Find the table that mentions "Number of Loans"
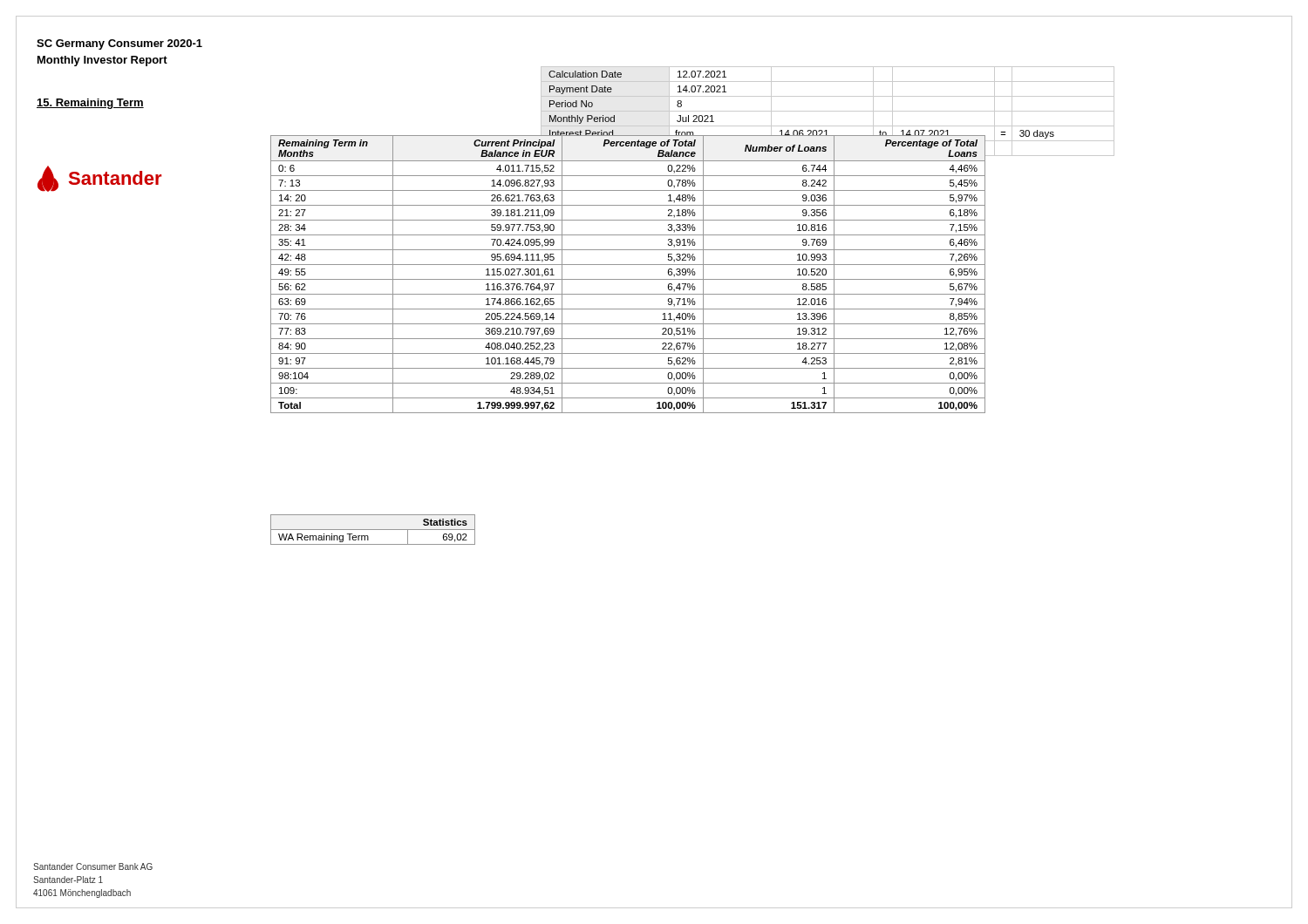This screenshot has height=924, width=1308. (x=774, y=274)
